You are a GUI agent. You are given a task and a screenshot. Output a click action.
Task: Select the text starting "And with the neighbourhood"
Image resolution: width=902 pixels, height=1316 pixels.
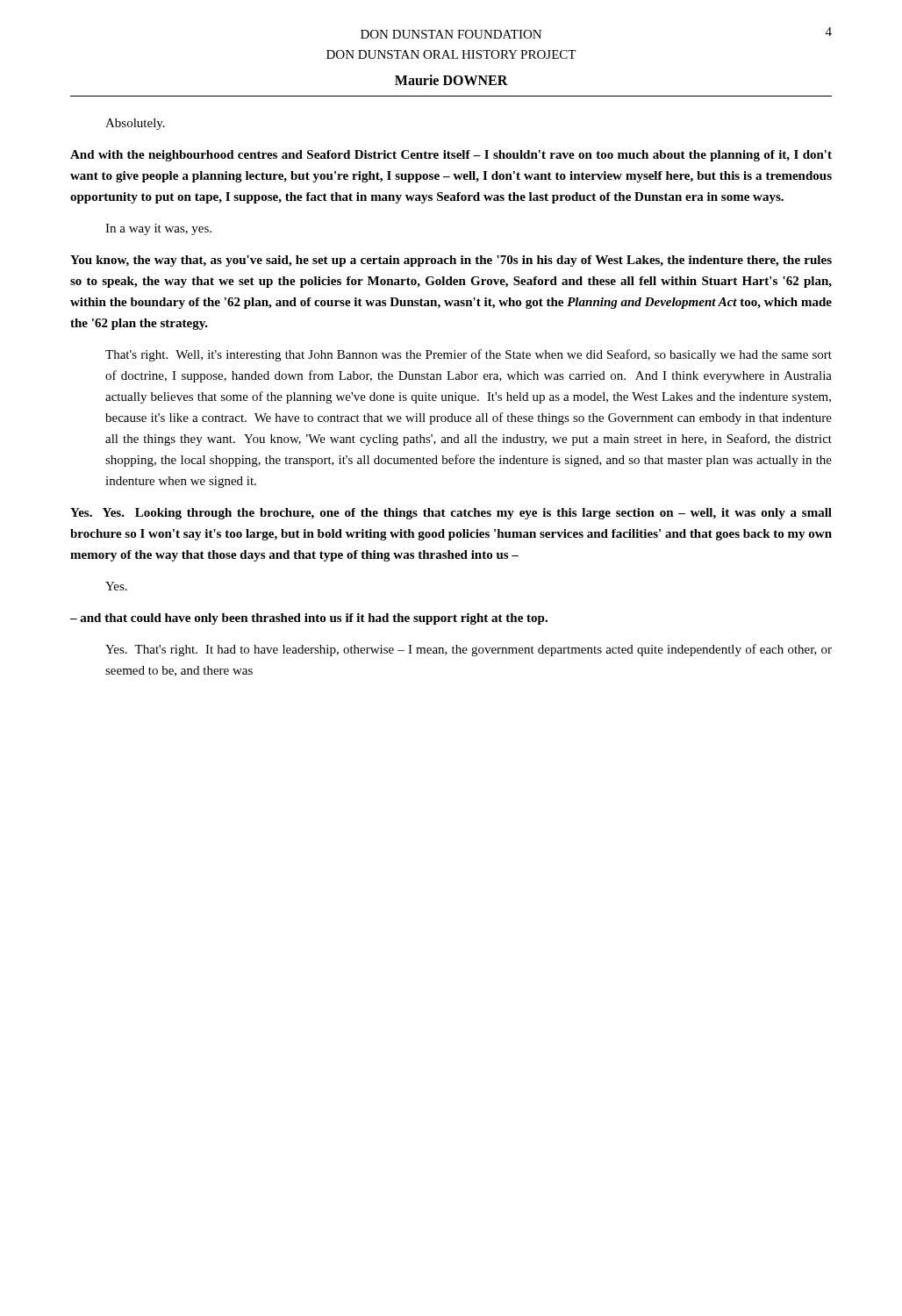point(451,175)
